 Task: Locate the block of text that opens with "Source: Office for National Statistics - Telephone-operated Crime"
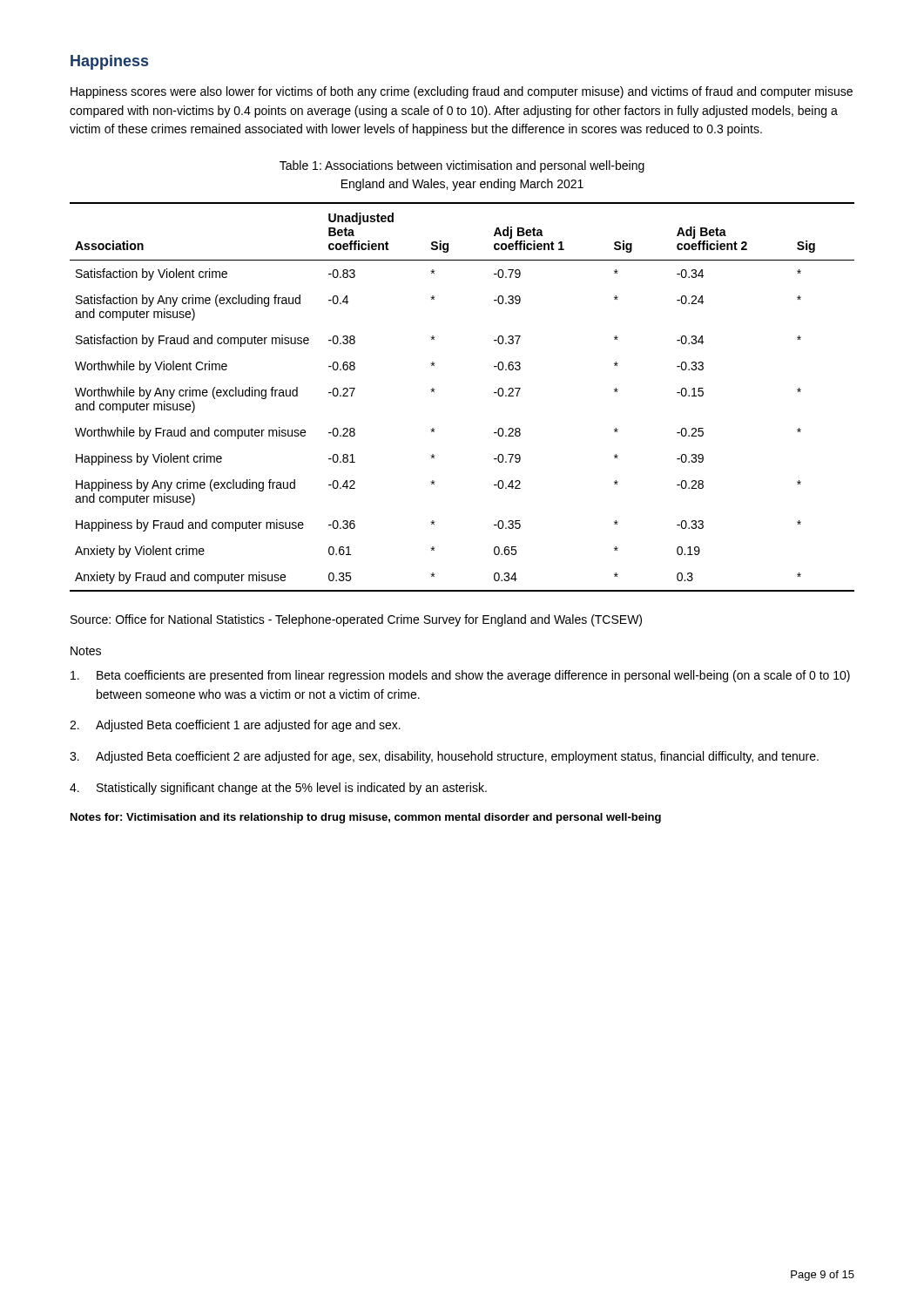click(356, 620)
